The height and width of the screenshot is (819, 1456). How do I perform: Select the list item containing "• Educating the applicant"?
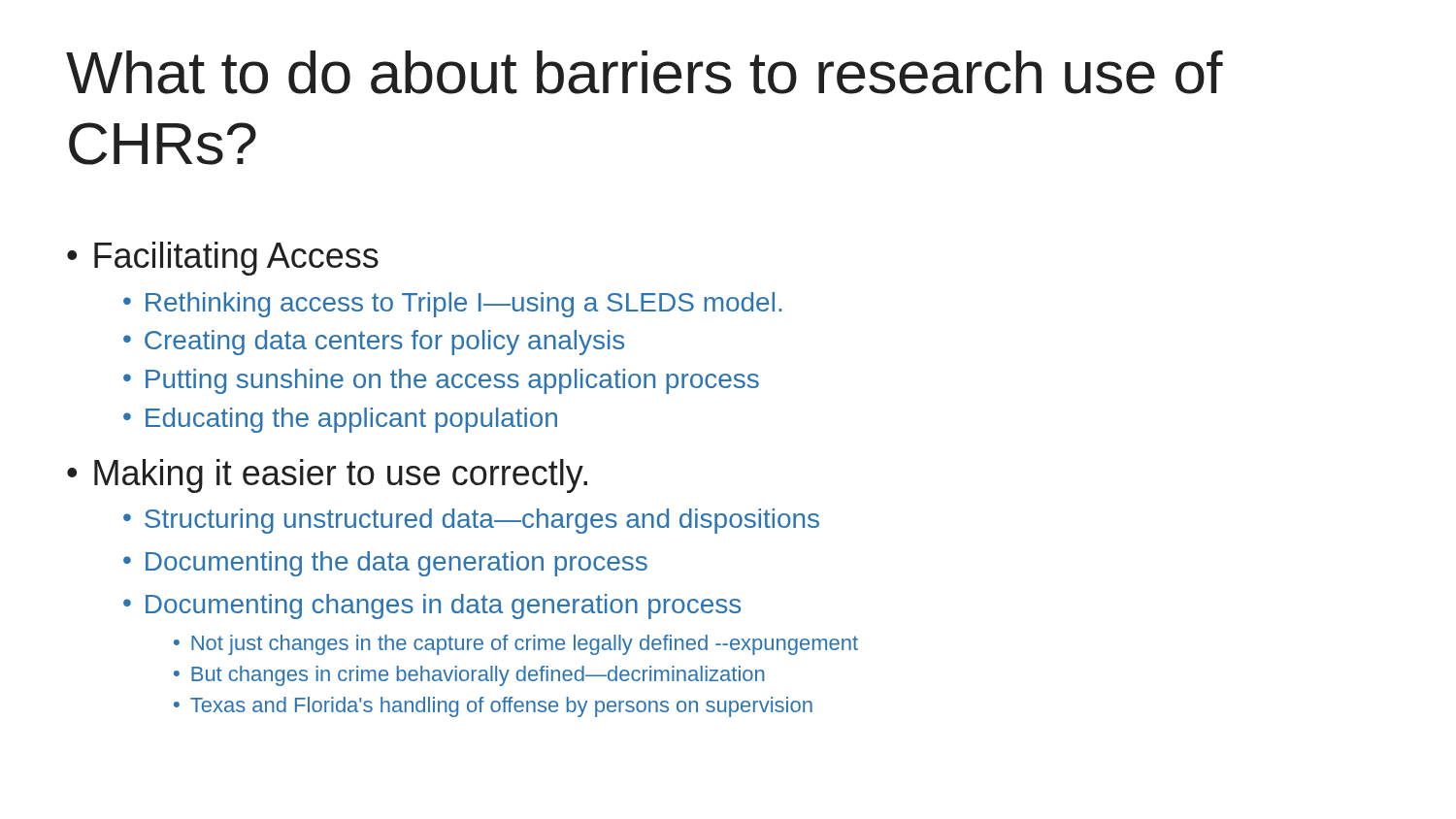(x=341, y=418)
